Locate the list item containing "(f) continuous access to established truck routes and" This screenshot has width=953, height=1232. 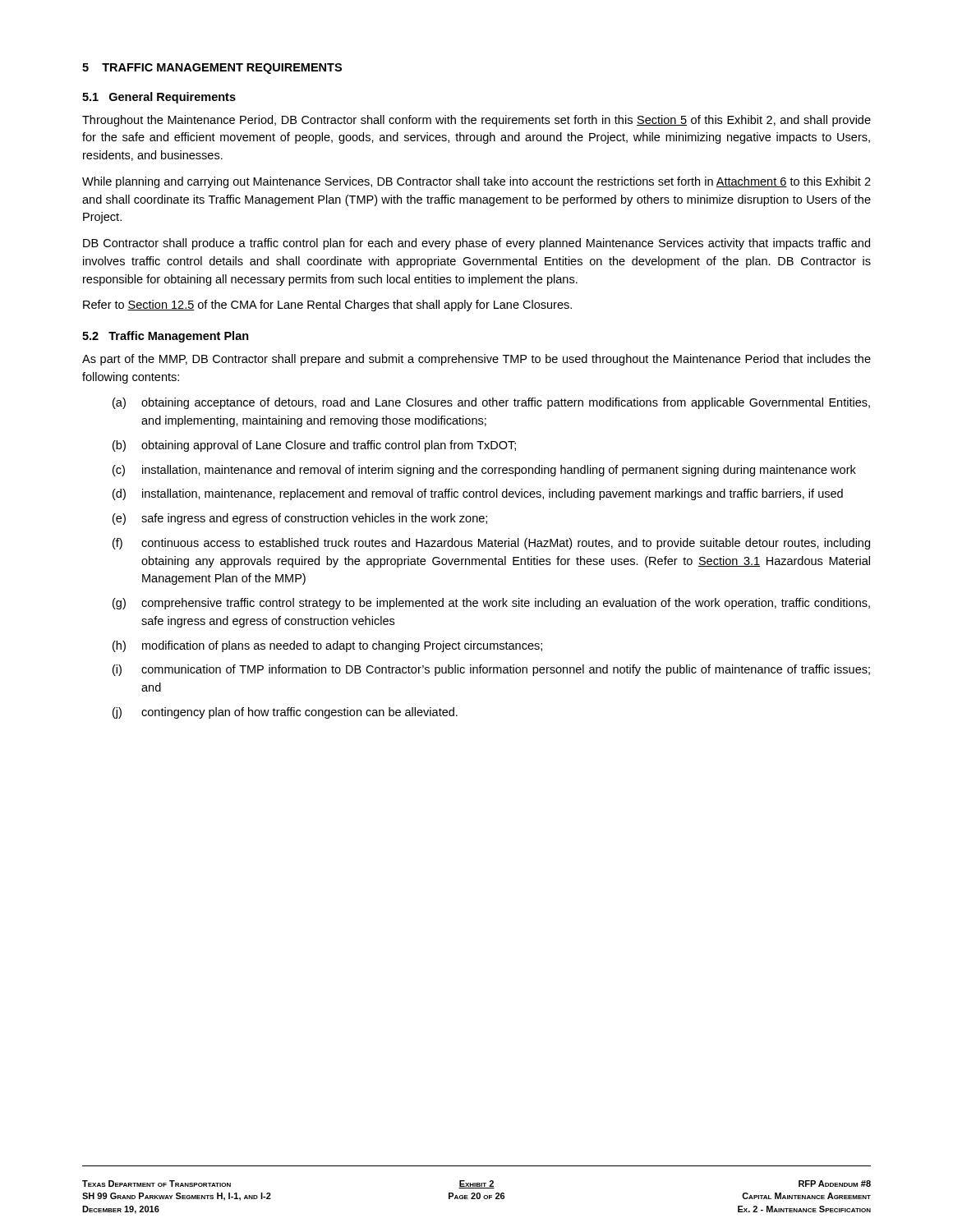pos(491,561)
